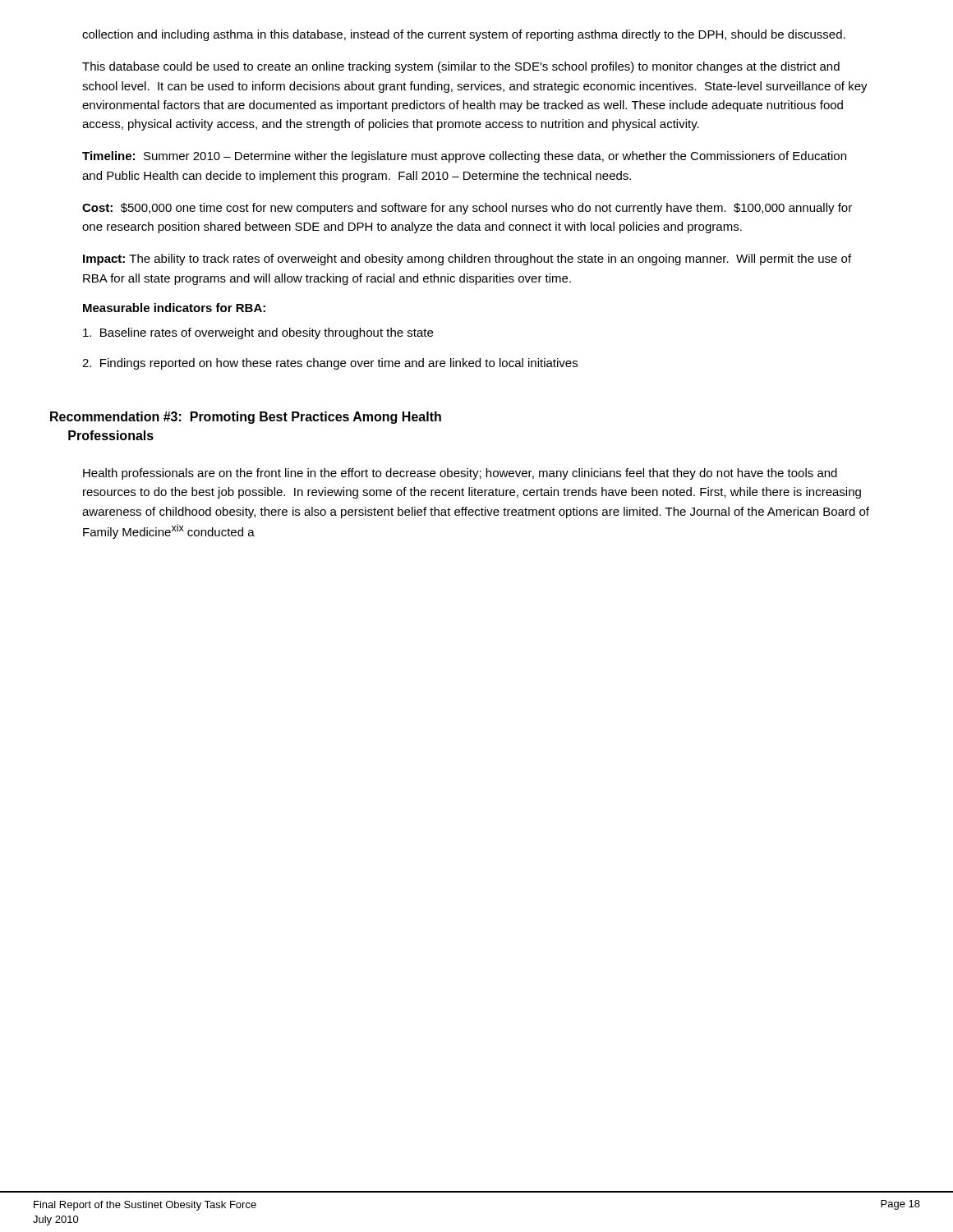Click on the text starting "2. Findings reported"
Viewport: 953px width, 1232px height.
[x=330, y=363]
